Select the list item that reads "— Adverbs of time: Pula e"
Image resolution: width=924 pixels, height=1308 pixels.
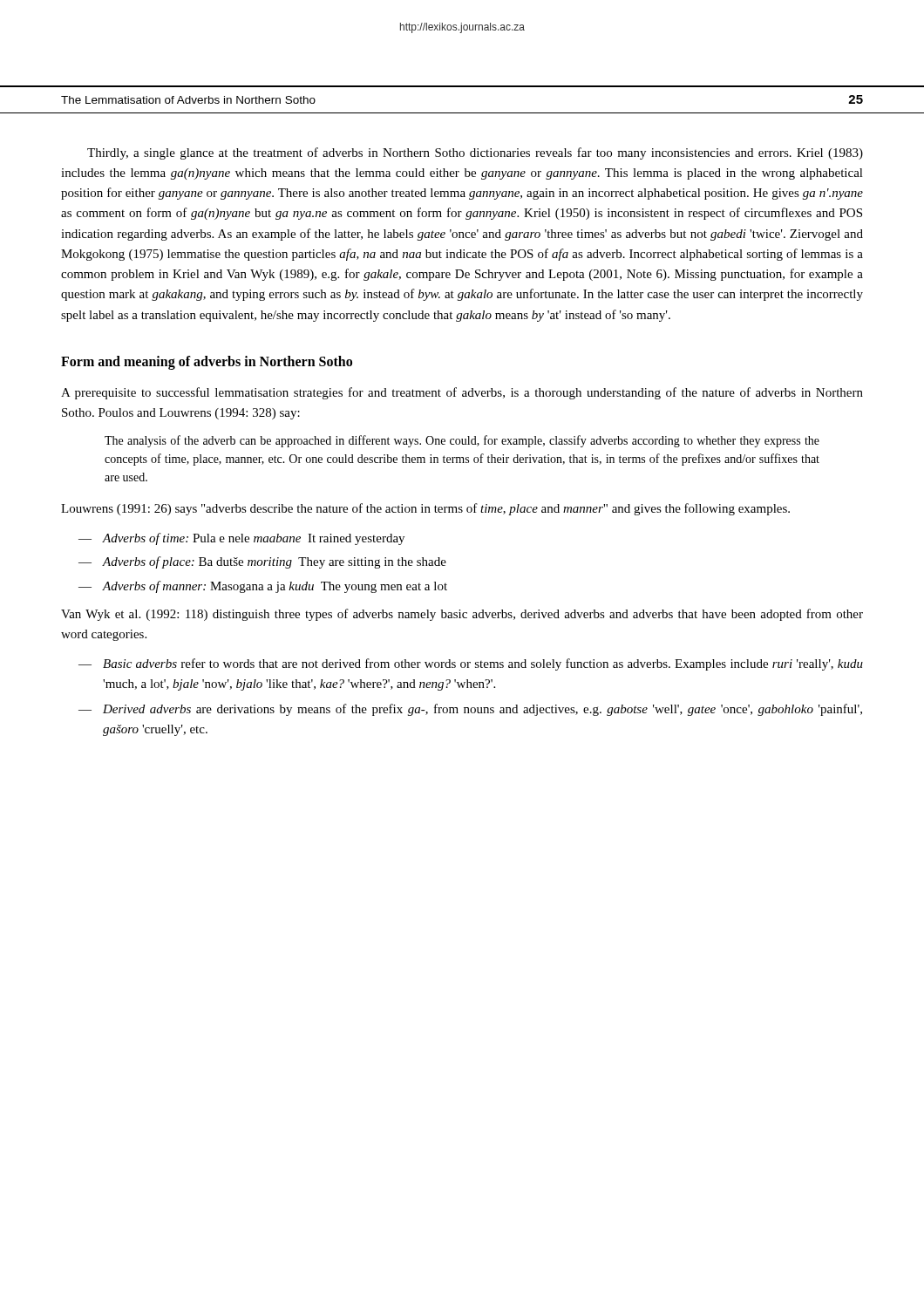(x=242, y=538)
